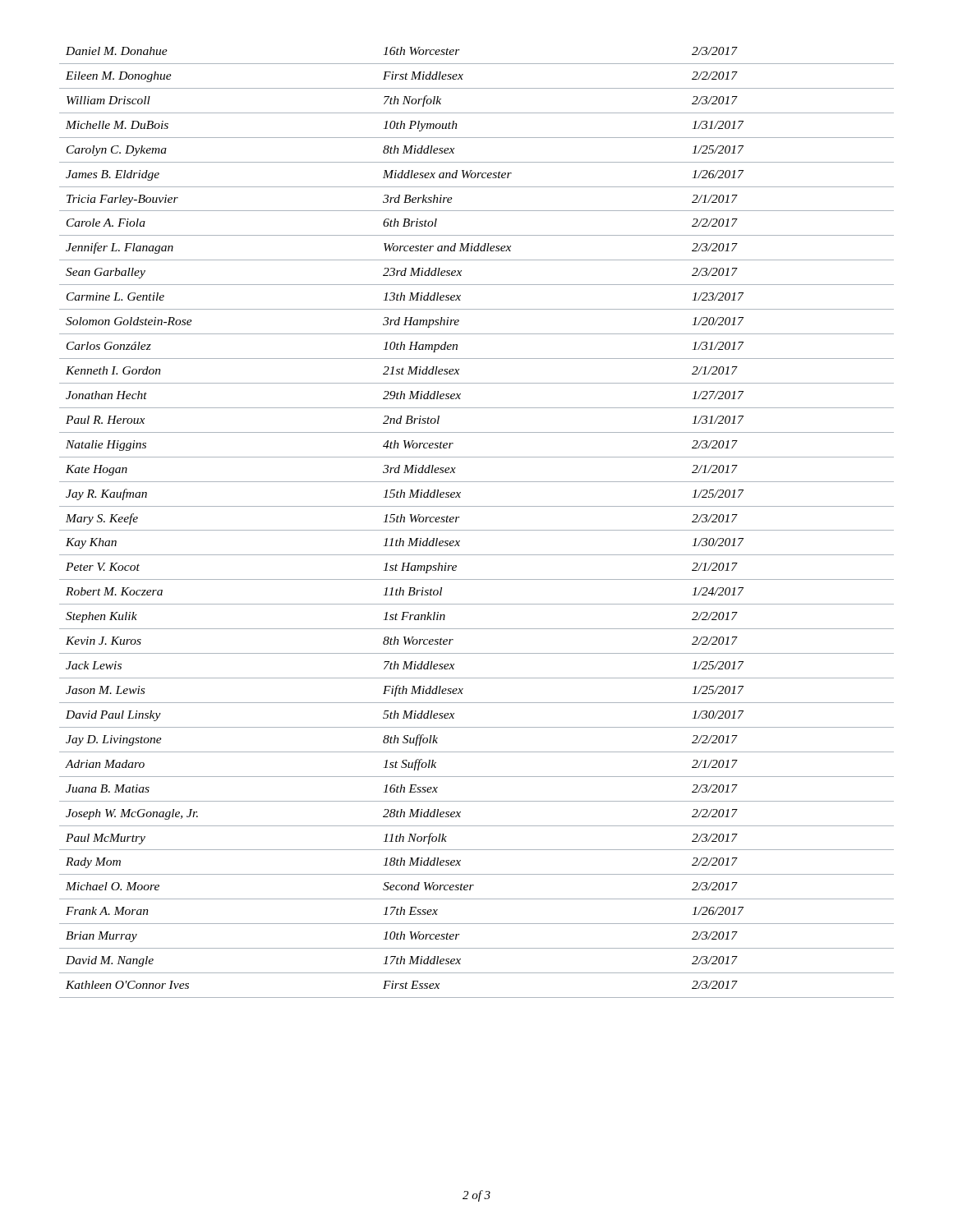Screen dimensions: 1232x953
Task: Select the table that reads "Worcester and Middlesex"
Action: pos(476,519)
